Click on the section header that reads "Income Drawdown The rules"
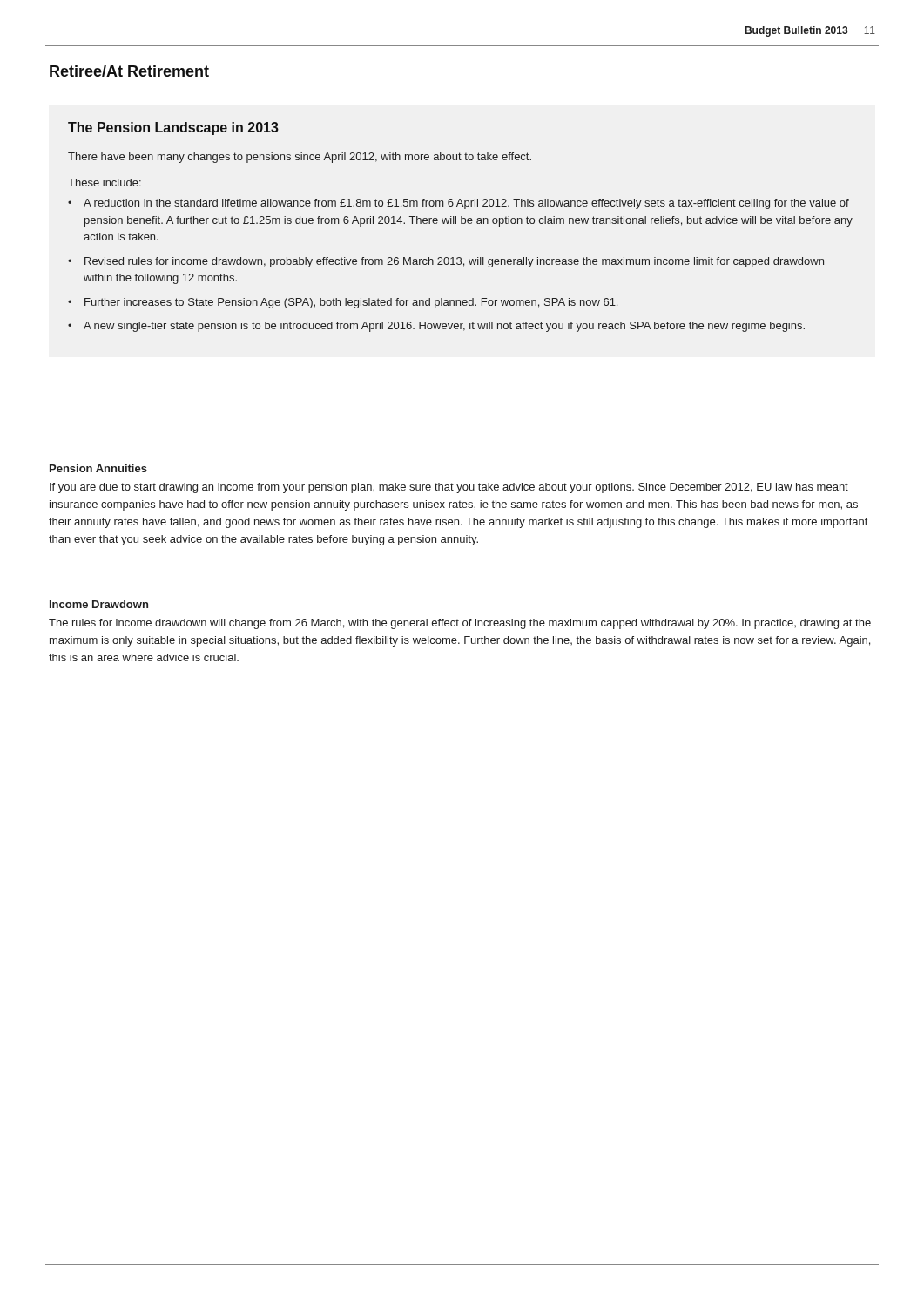The width and height of the screenshot is (924, 1307). pyautogui.click(x=462, y=632)
